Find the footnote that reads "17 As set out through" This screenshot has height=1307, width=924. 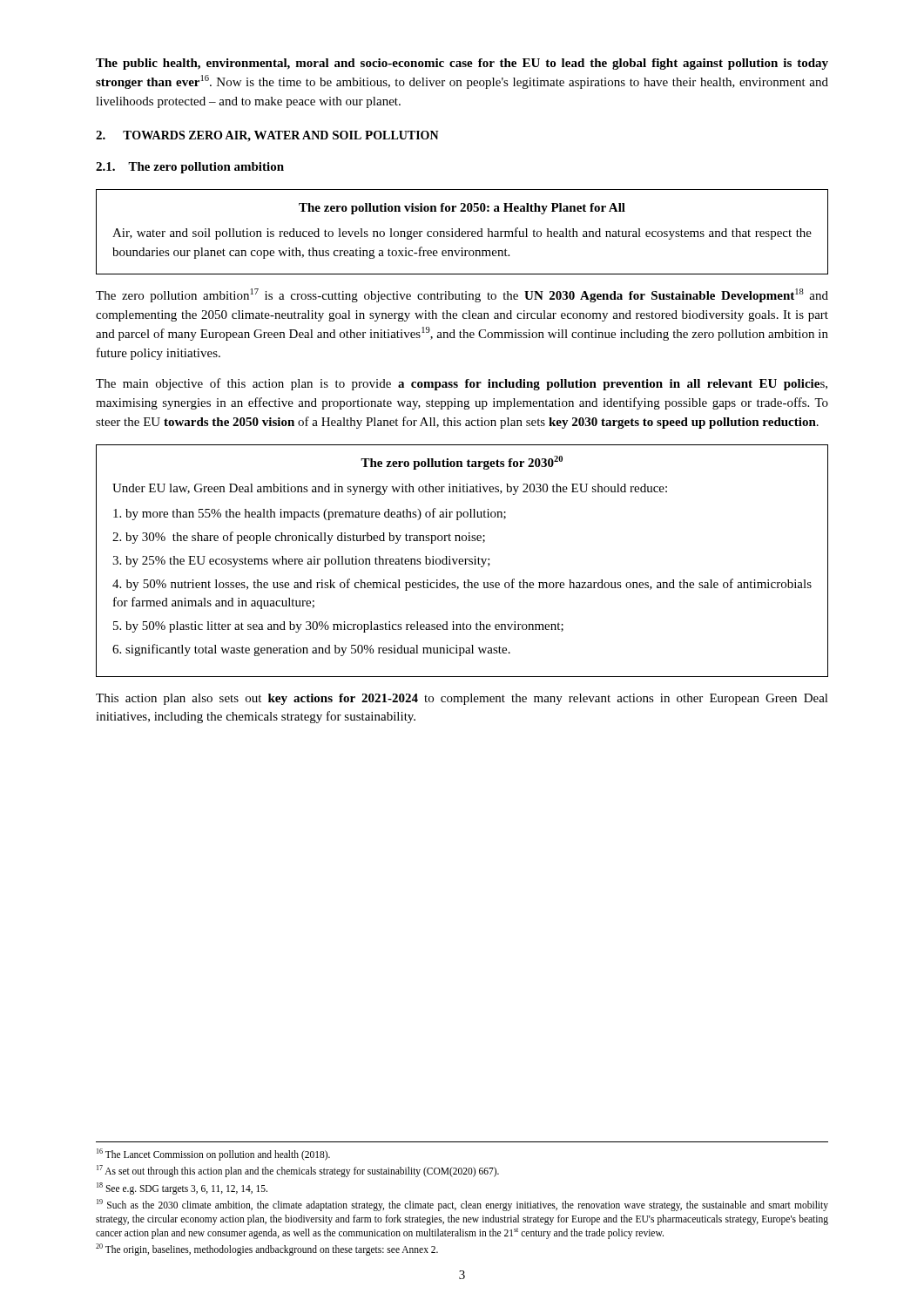pyautogui.click(x=298, y=1171)
